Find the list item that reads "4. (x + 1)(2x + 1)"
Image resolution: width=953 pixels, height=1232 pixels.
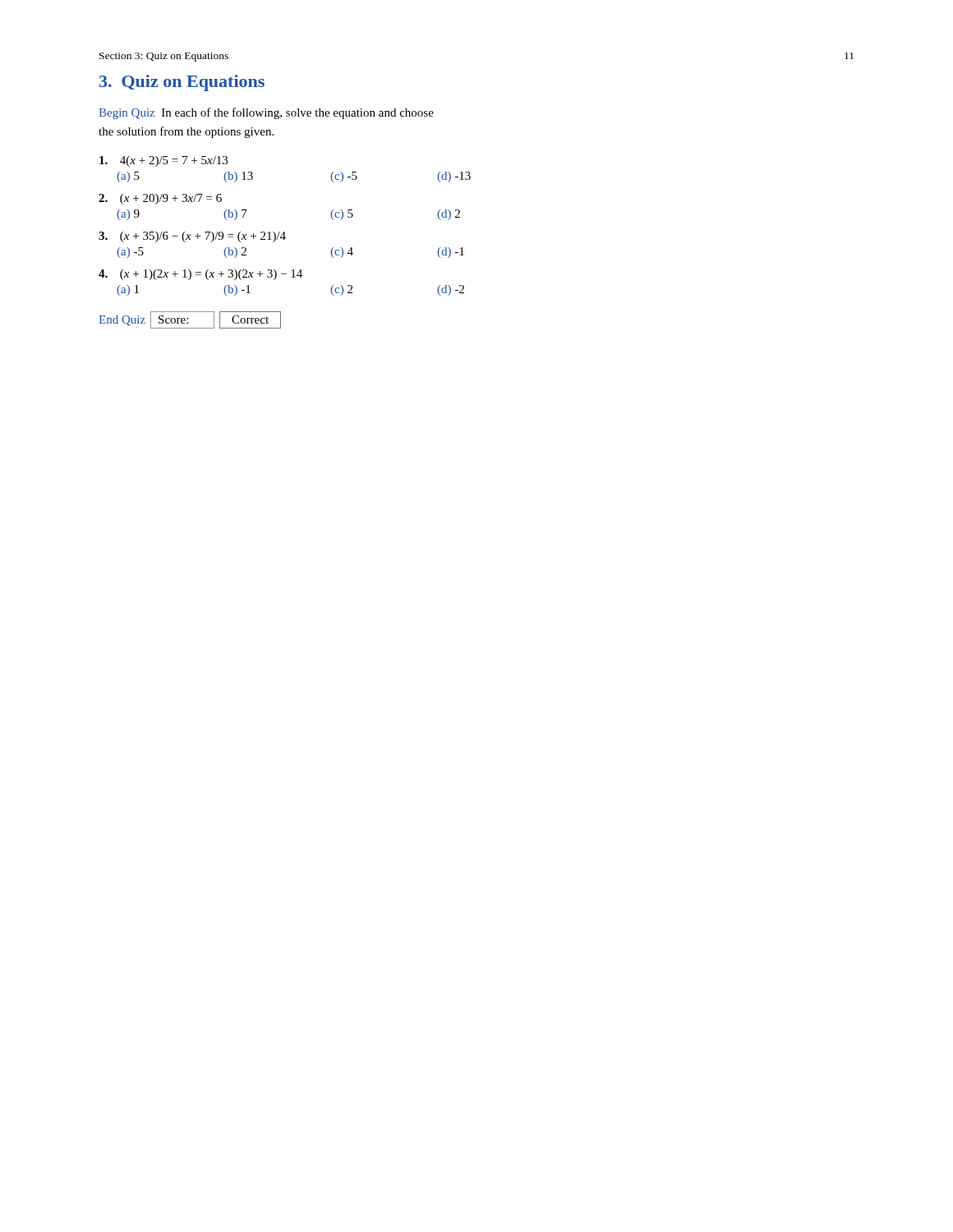[200, 275]
